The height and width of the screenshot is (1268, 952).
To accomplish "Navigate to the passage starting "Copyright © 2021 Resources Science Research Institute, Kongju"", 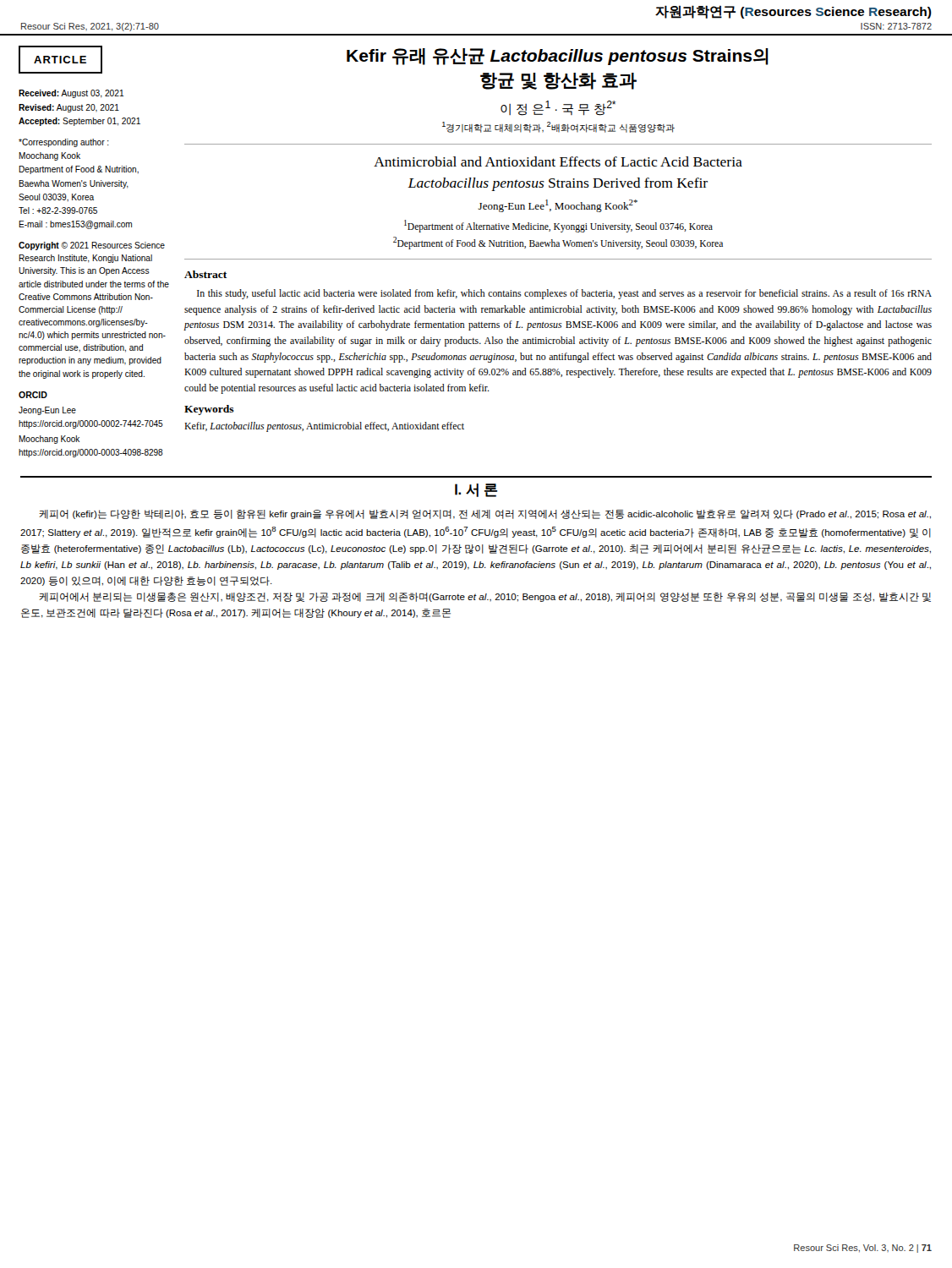I will click(x=94, y=310).
